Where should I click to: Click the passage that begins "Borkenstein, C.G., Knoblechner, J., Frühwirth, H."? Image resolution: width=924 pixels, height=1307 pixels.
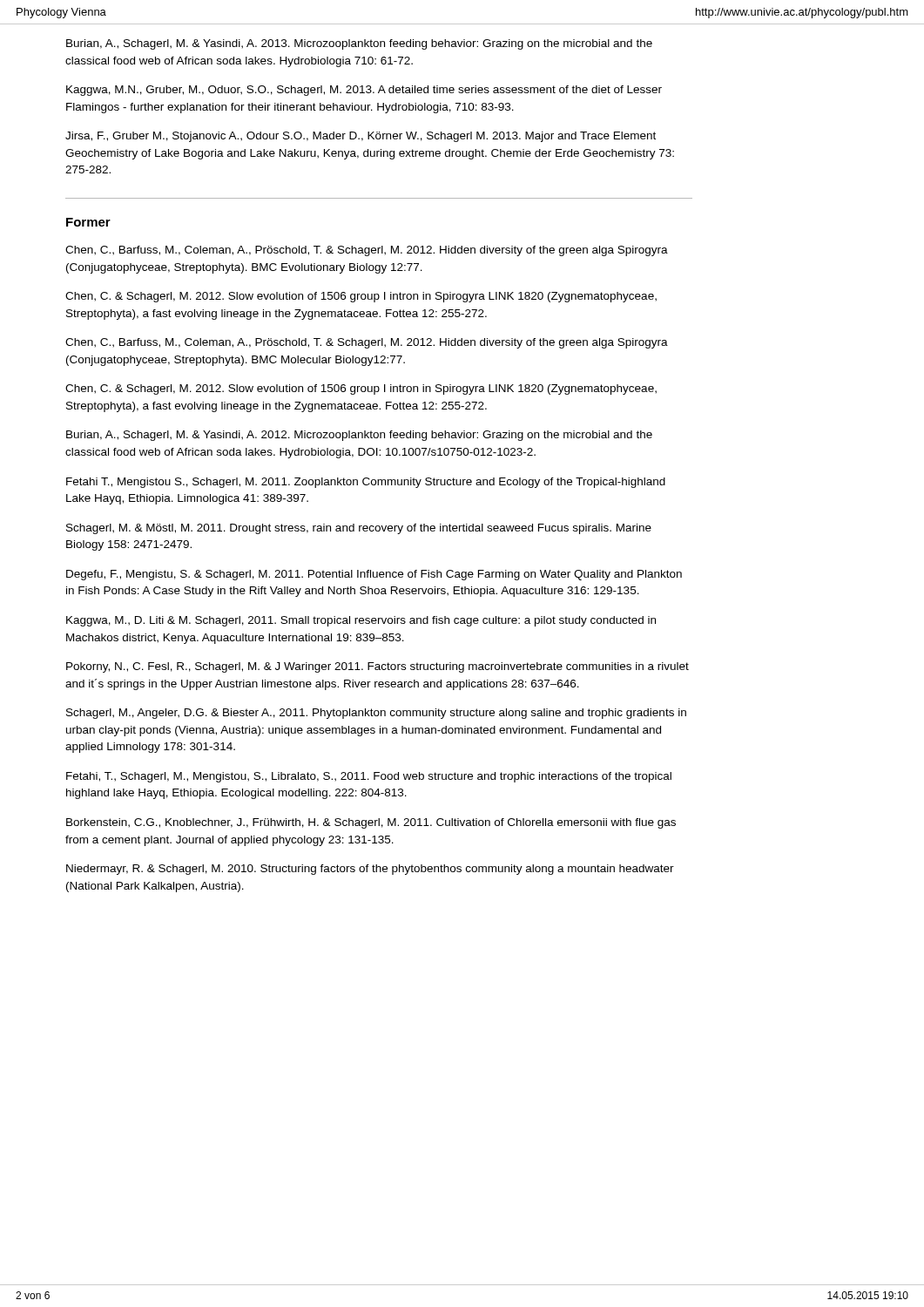(x=371, y=831)
